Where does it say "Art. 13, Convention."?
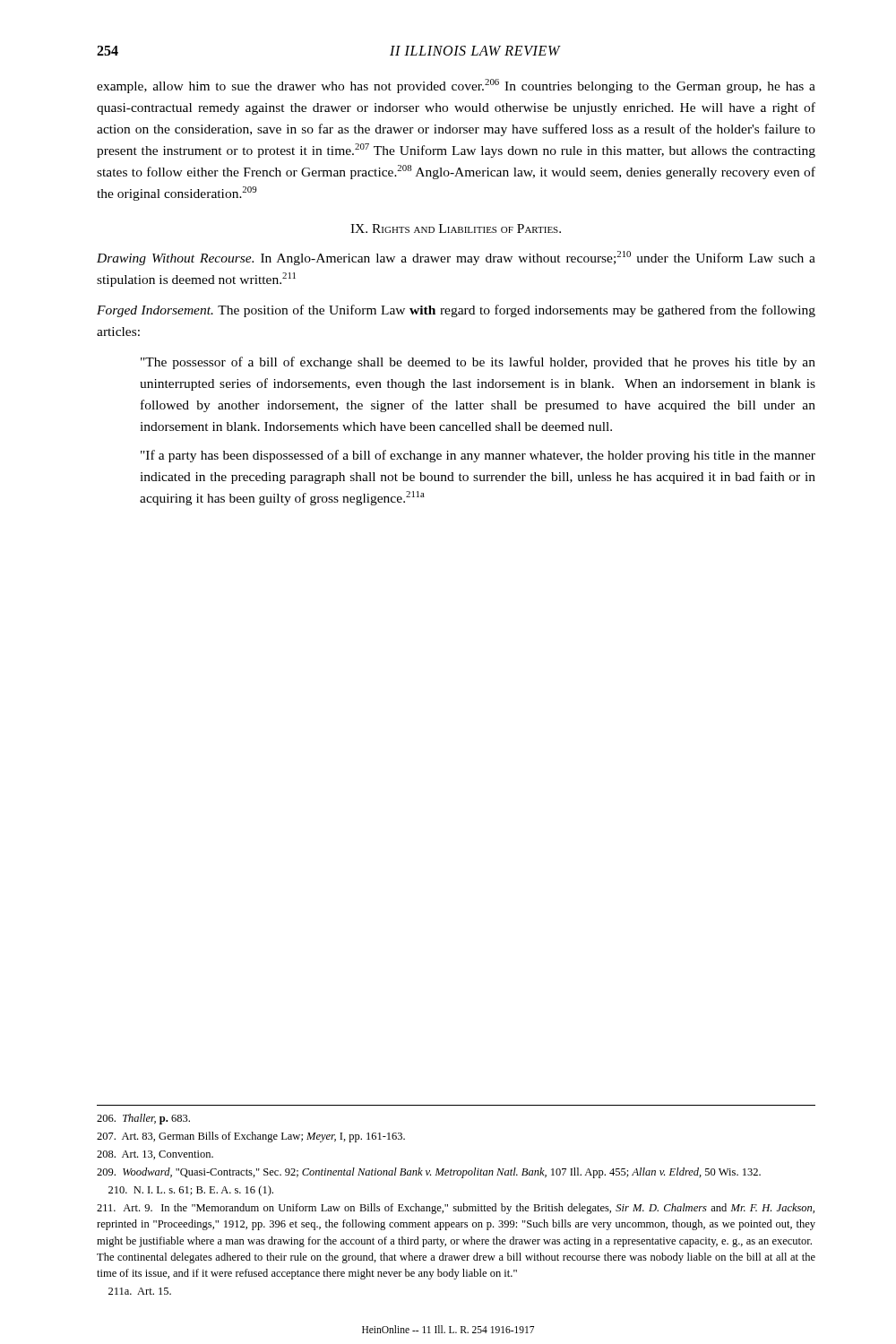 (155, 1154)
